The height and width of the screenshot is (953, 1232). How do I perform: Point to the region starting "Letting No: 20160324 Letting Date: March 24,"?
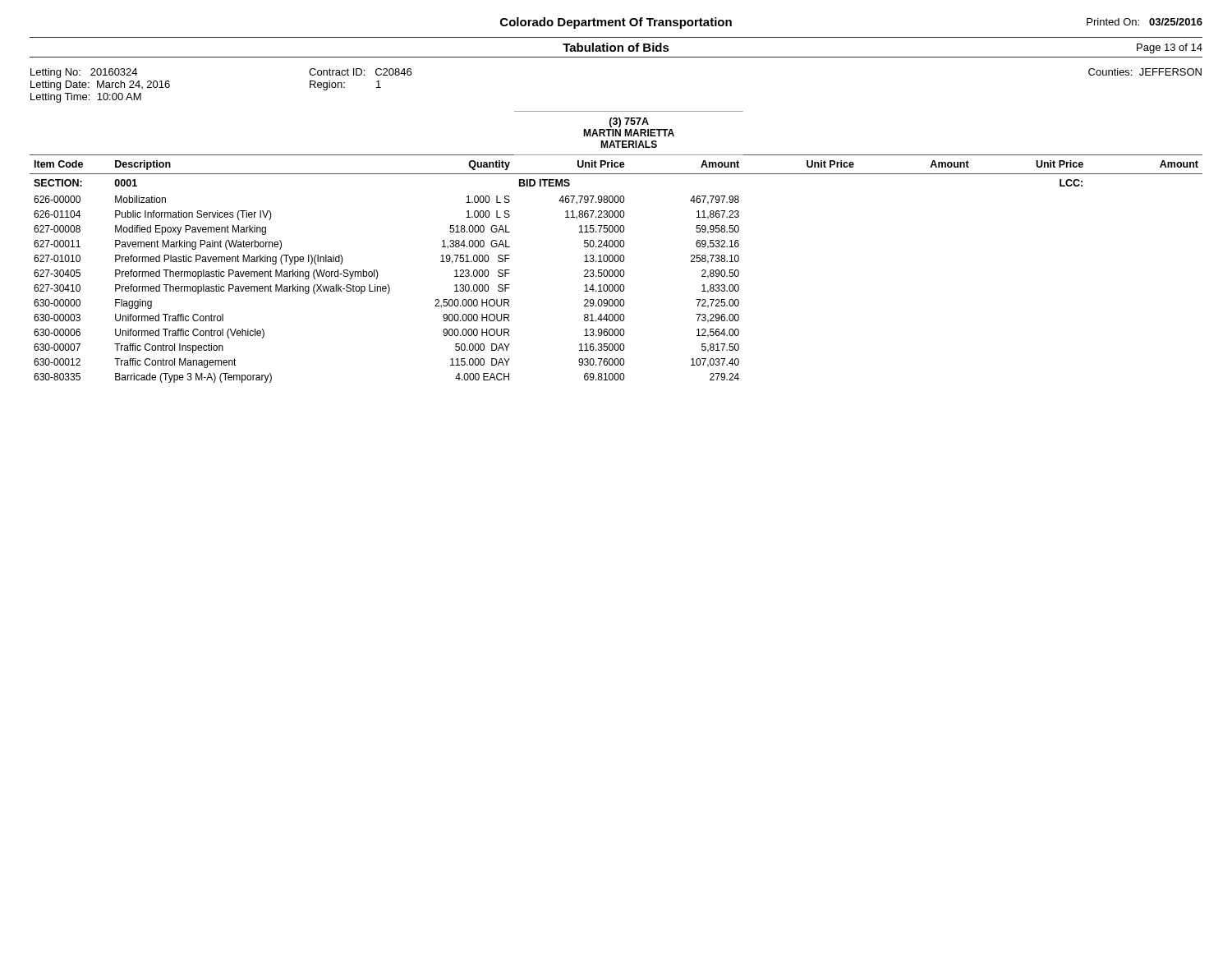[x=79, y=75]
